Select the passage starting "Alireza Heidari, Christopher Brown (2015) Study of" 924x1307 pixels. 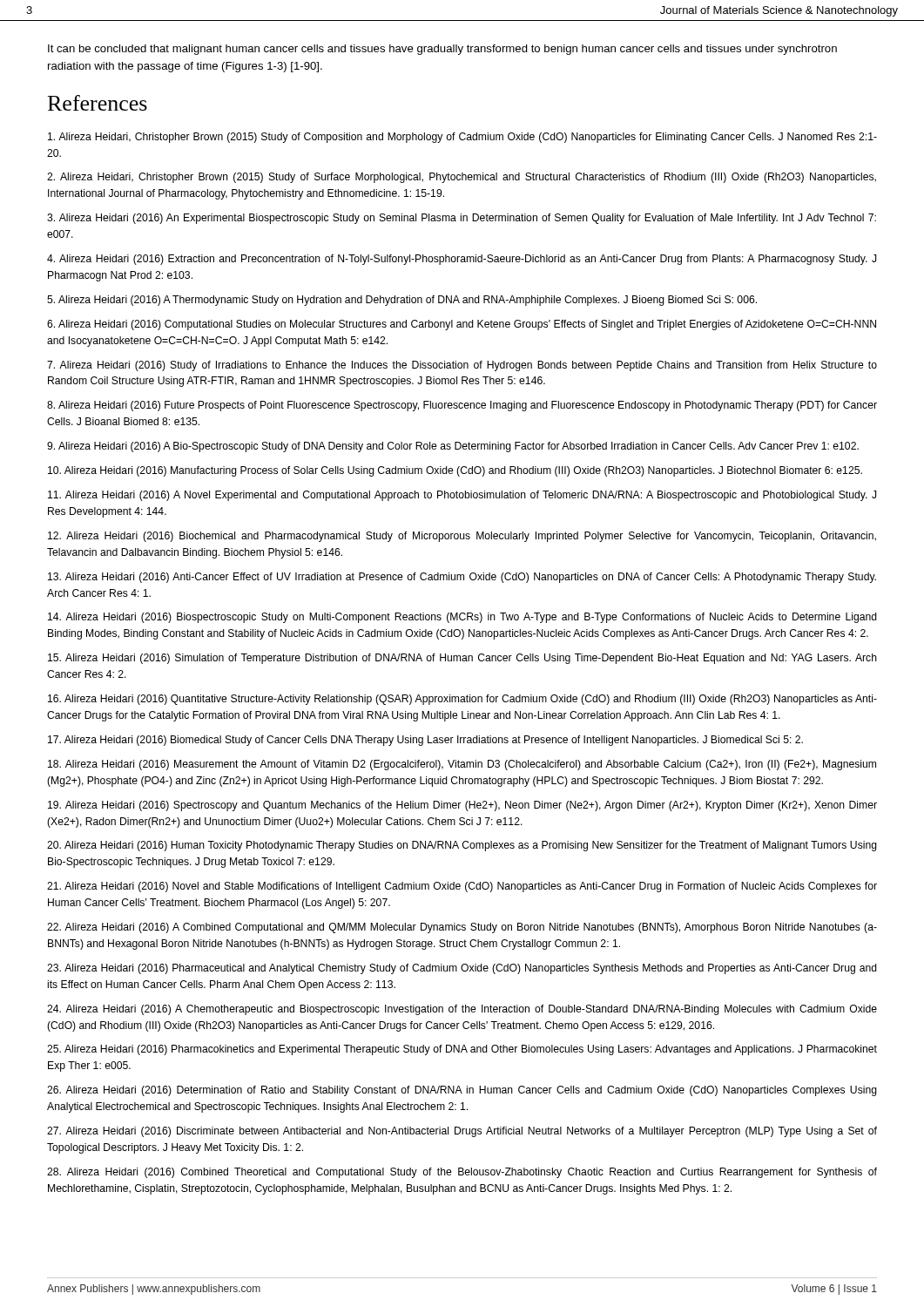462,145
